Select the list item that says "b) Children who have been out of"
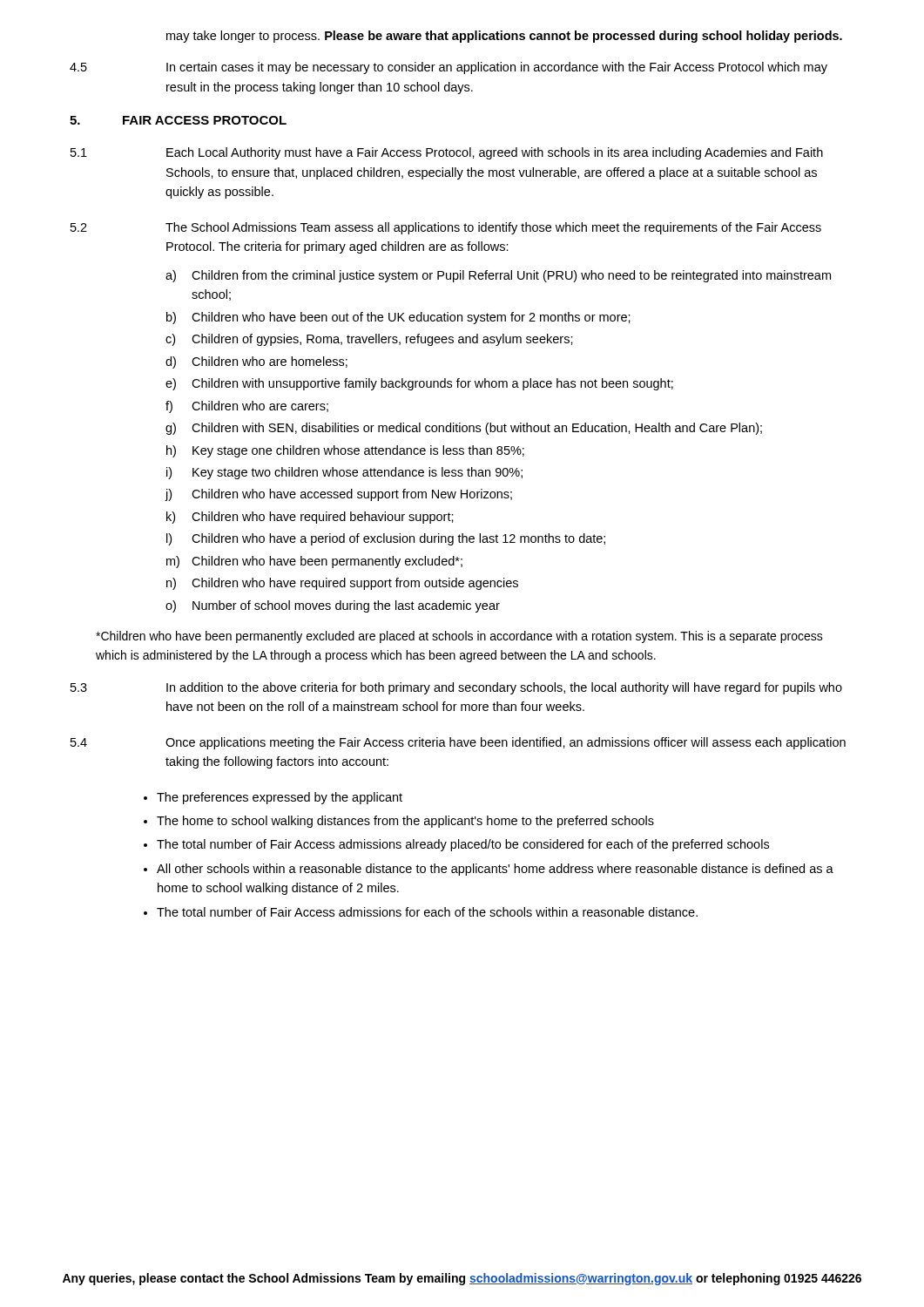Image resolution: width=924 pixels, height=1307 pixels. [510, 317]
